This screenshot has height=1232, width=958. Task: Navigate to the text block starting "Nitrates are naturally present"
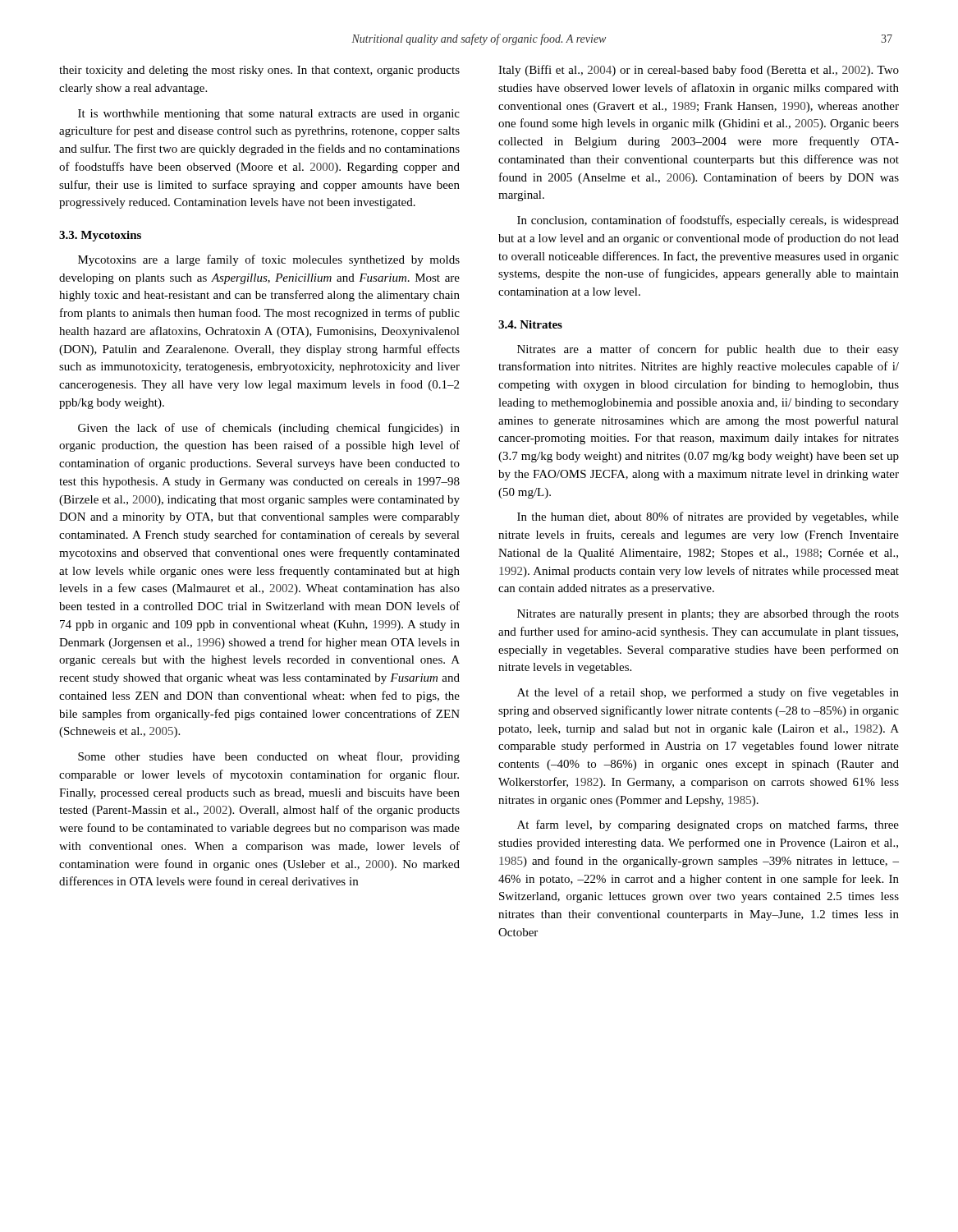click(x=699, y=641)
